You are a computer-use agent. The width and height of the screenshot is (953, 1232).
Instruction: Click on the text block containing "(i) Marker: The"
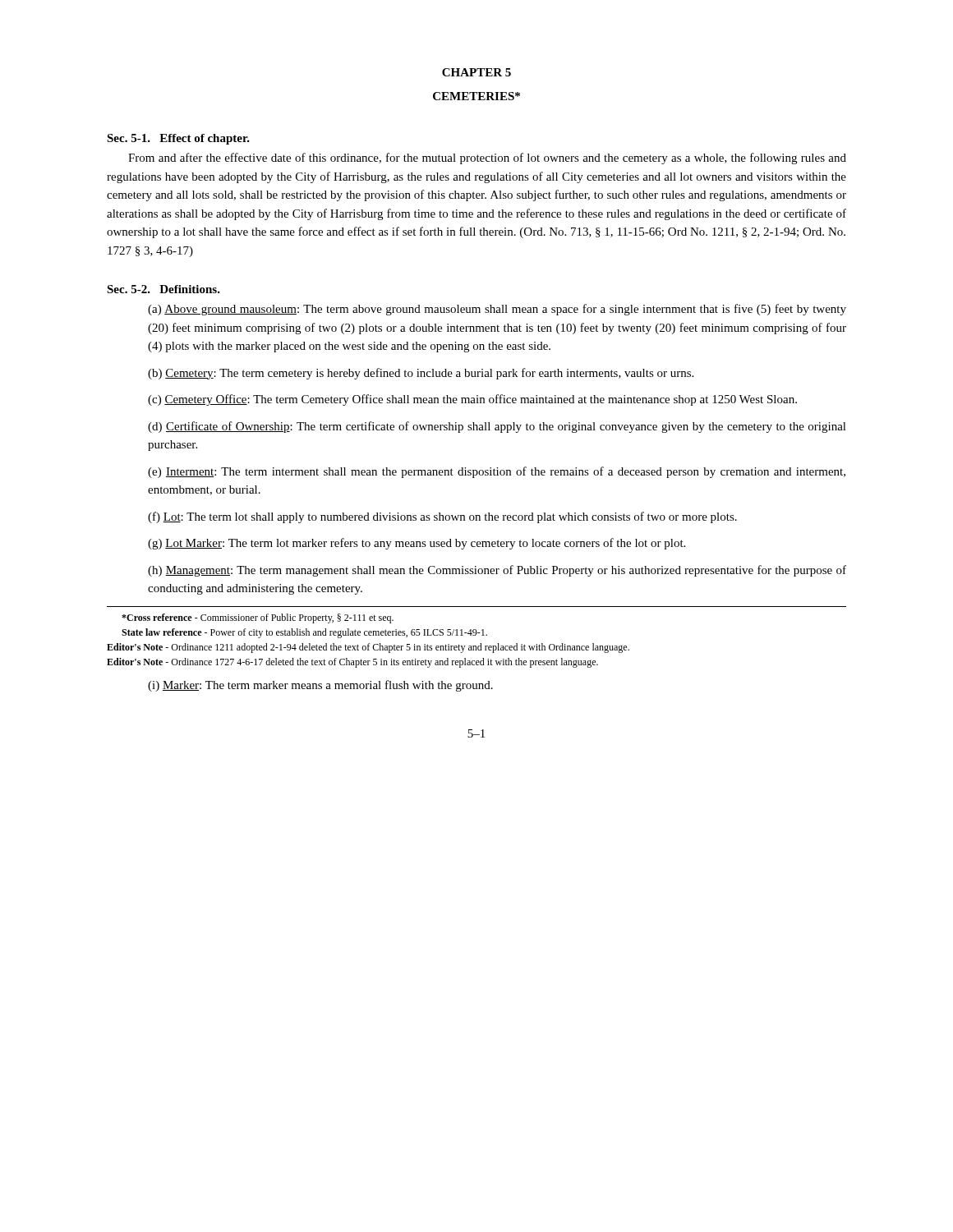tap(321, 685)
